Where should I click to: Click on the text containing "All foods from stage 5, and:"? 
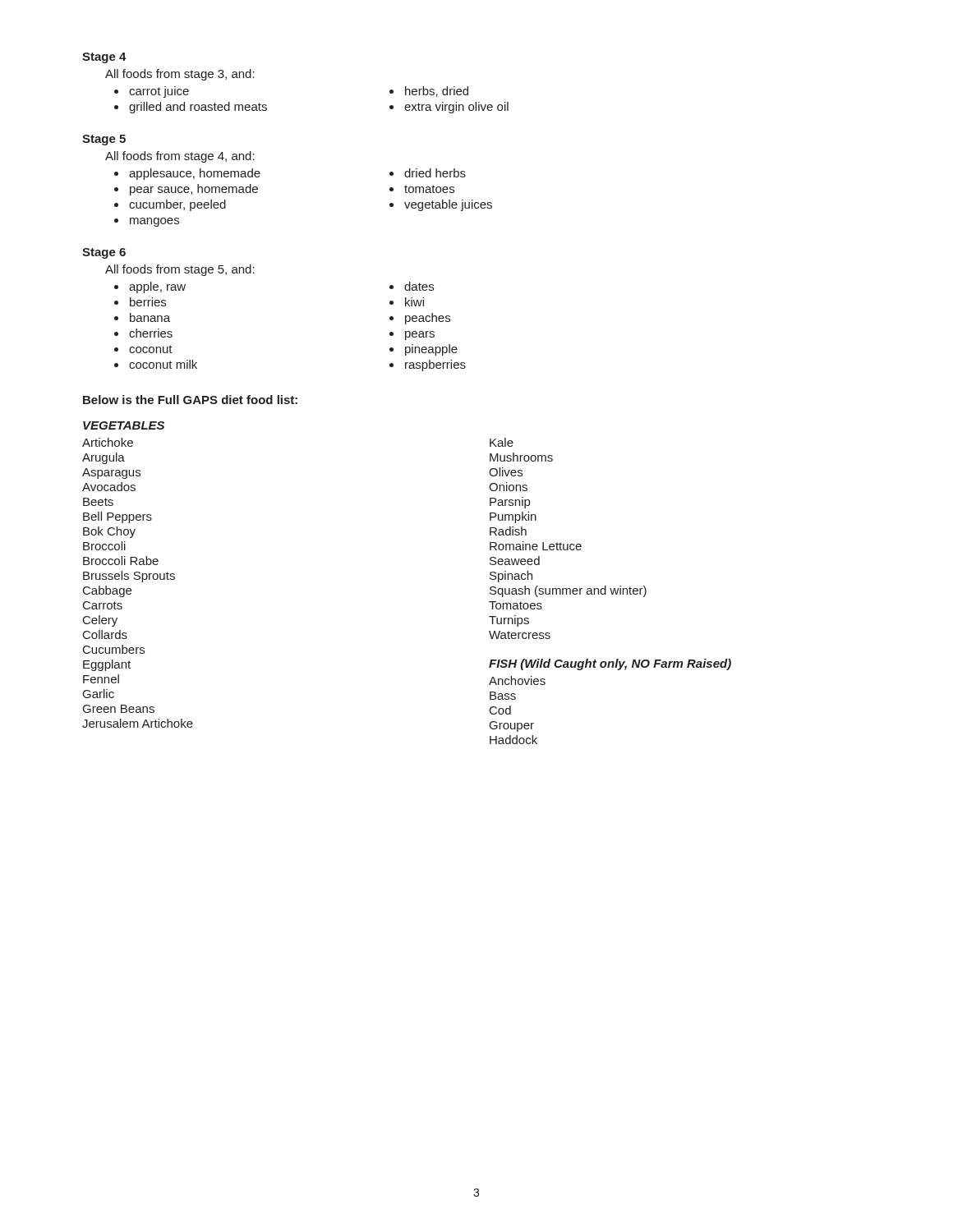click(x=180, y=269)
